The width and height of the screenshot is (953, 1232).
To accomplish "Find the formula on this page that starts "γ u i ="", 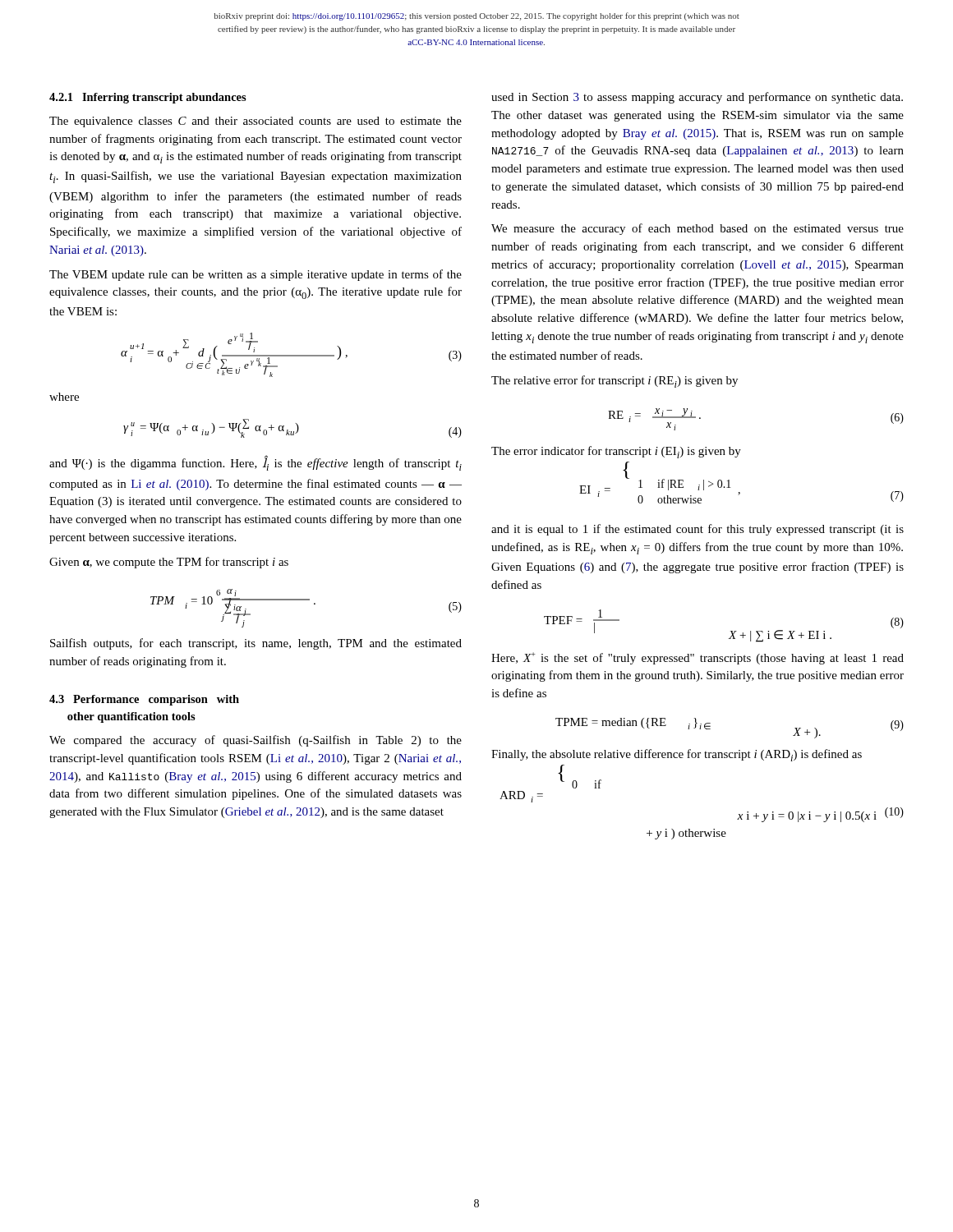I will click(x=255, y=432).
